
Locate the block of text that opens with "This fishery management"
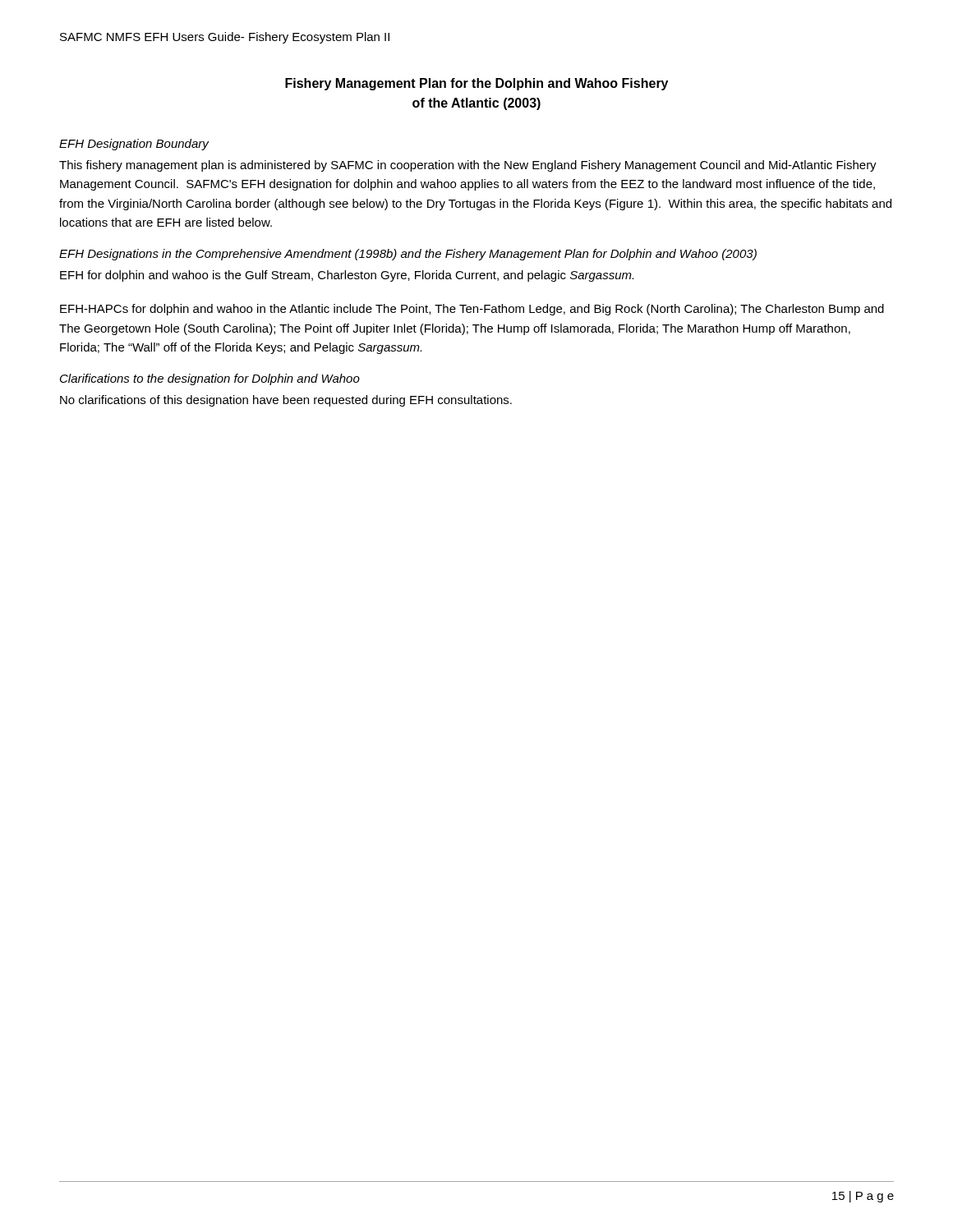[x=476, y=193]
